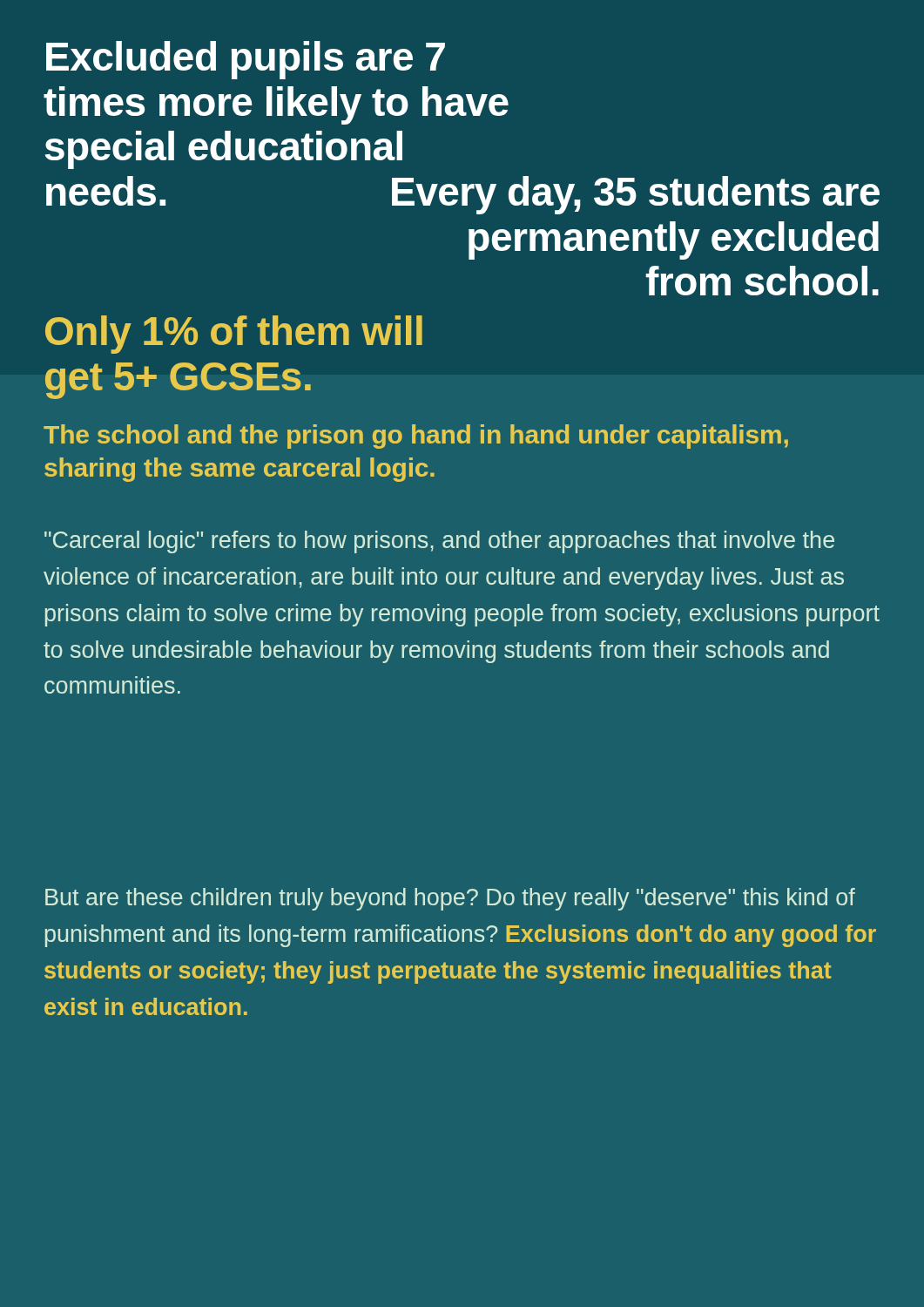This screenshot has width=924, height=1307.
Task: Point to the text block starting "Excluded pupils are 7 times"
Action: coord(276,124)
